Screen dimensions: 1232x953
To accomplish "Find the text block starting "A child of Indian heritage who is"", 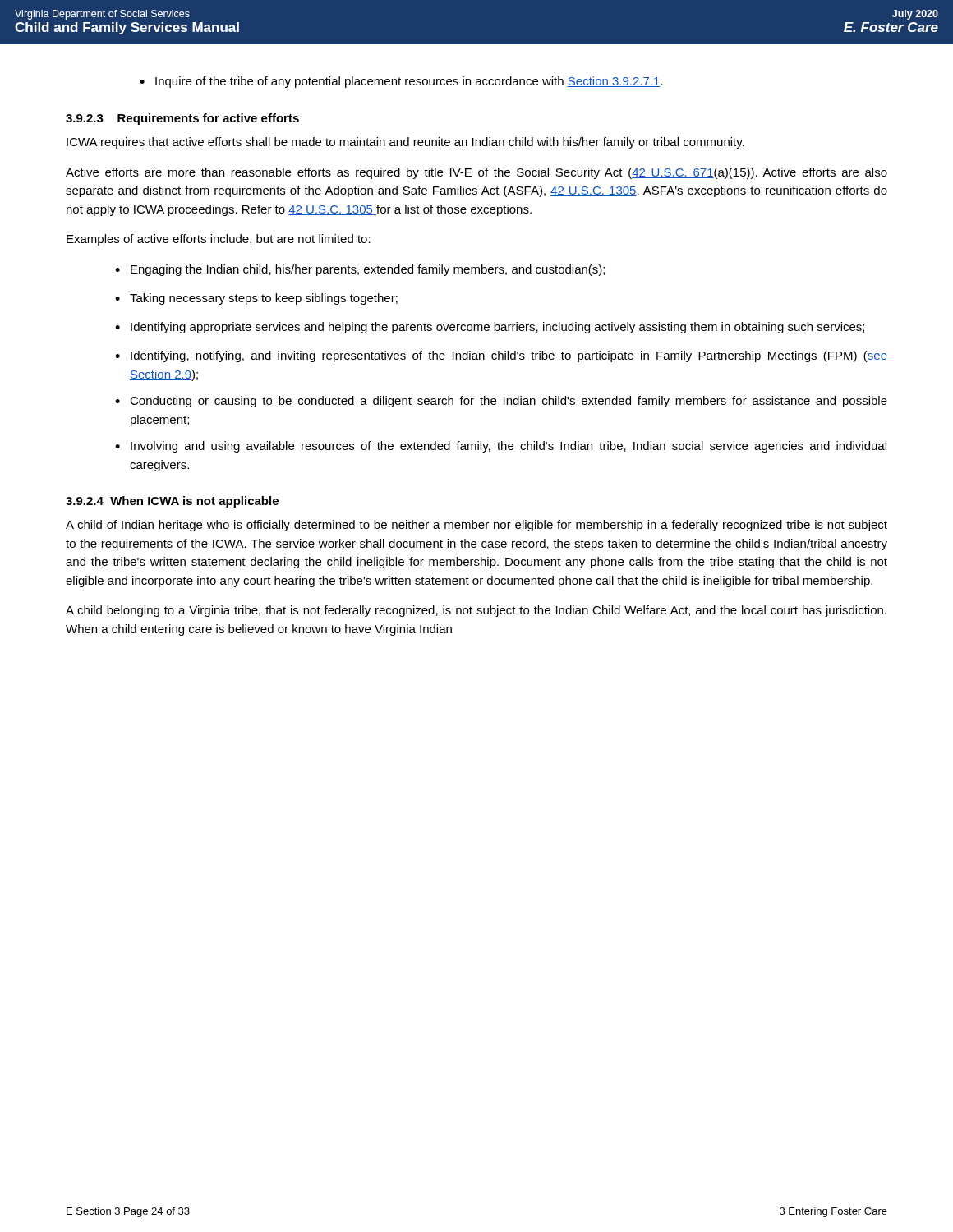I will 476,553.
